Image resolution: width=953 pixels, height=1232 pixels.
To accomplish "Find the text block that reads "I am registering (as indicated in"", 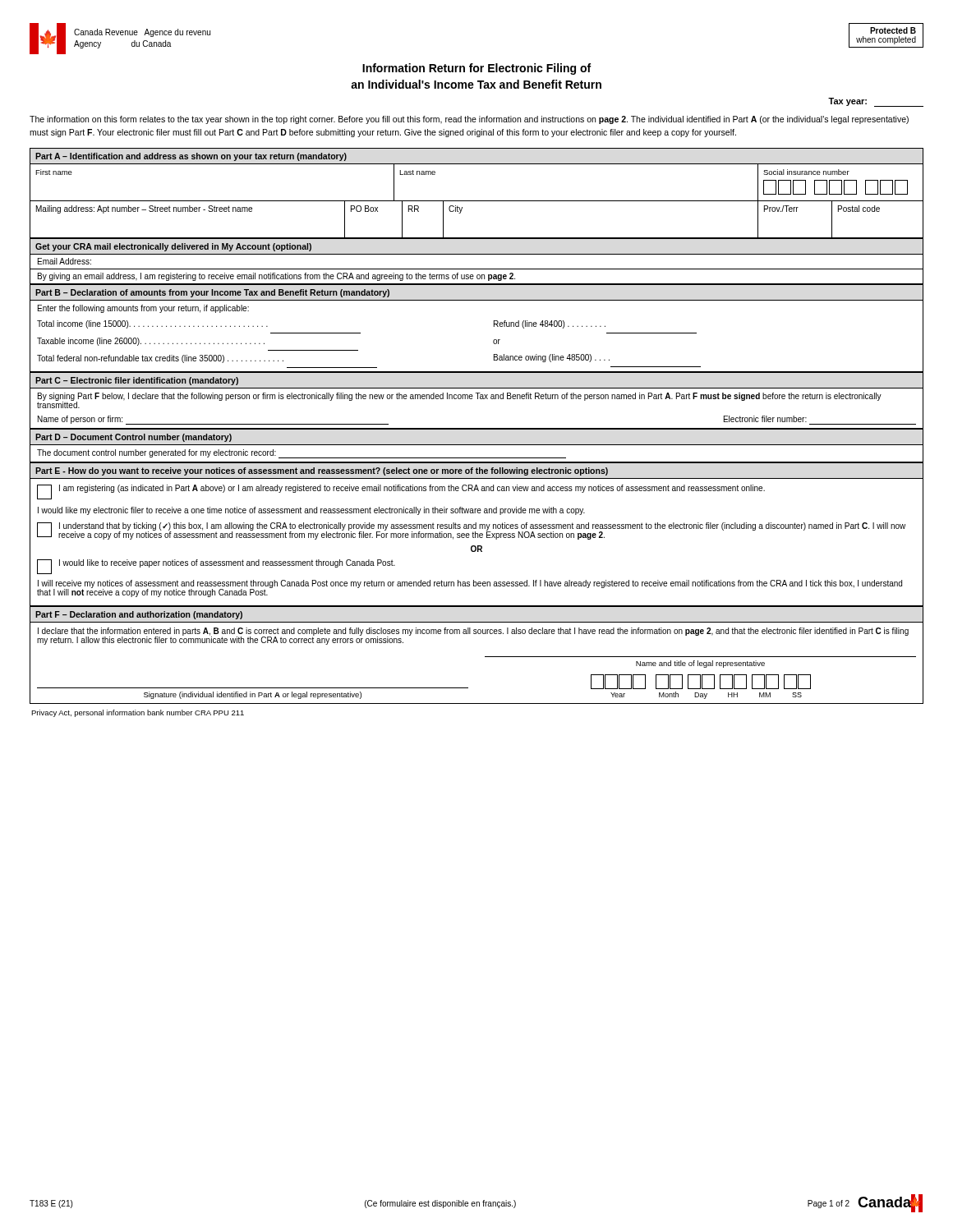I will click(476, 540).
